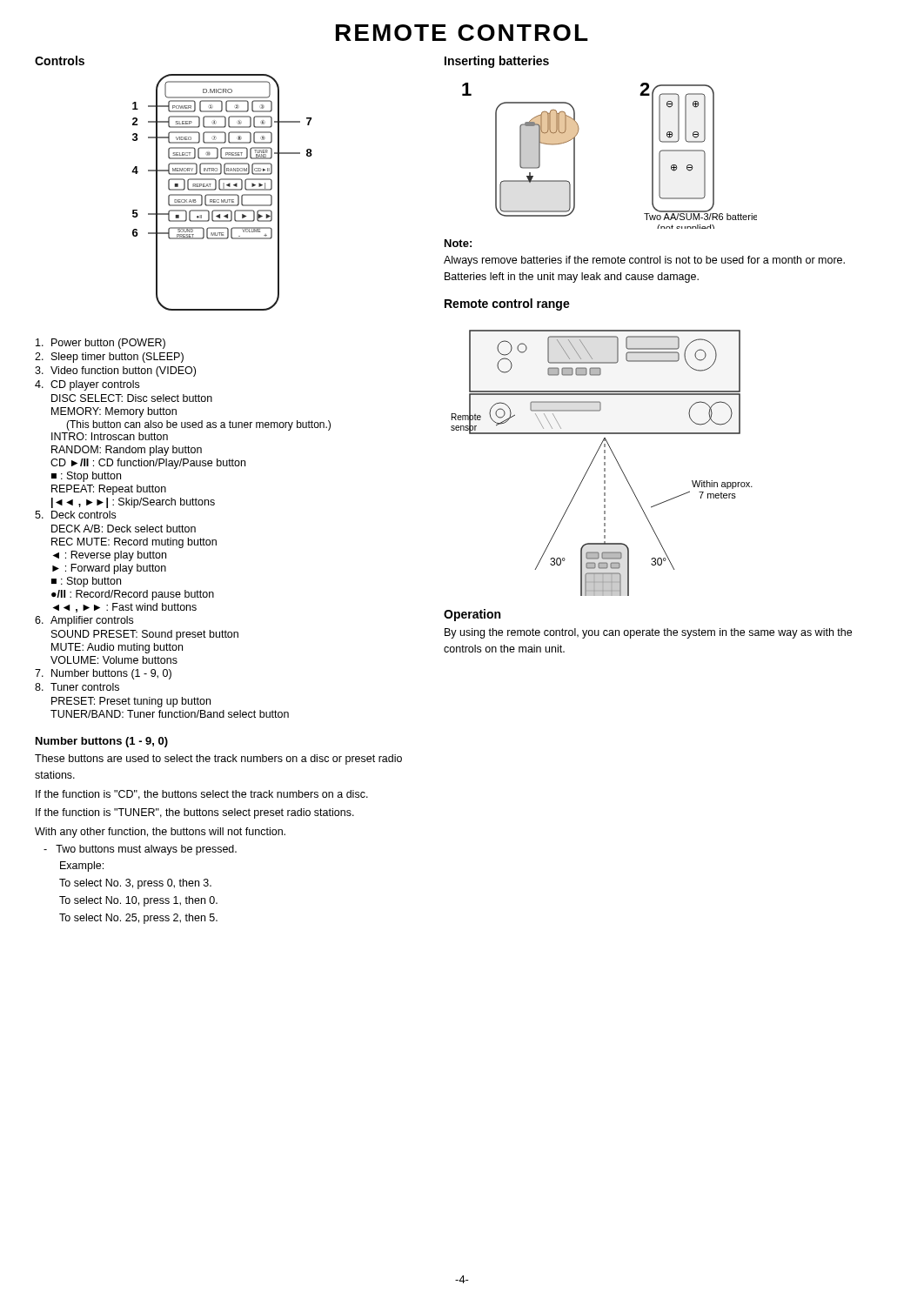Screen dimensions: 1305x924
Task: Locate the text block starting "If the function is "CD", the"
Action: tap(202, 794)
